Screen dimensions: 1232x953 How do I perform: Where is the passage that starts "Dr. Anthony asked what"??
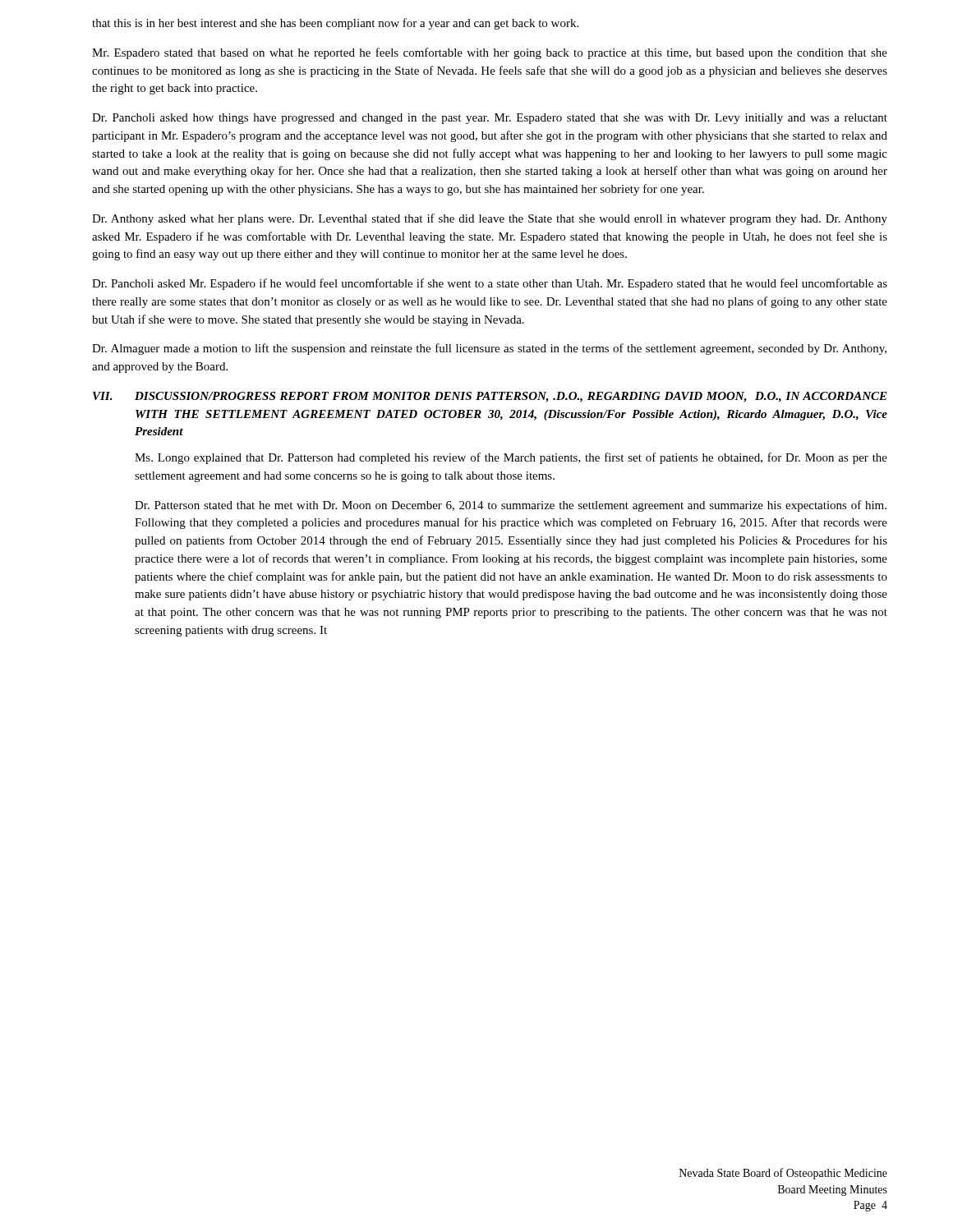click(x=490, y=236)
